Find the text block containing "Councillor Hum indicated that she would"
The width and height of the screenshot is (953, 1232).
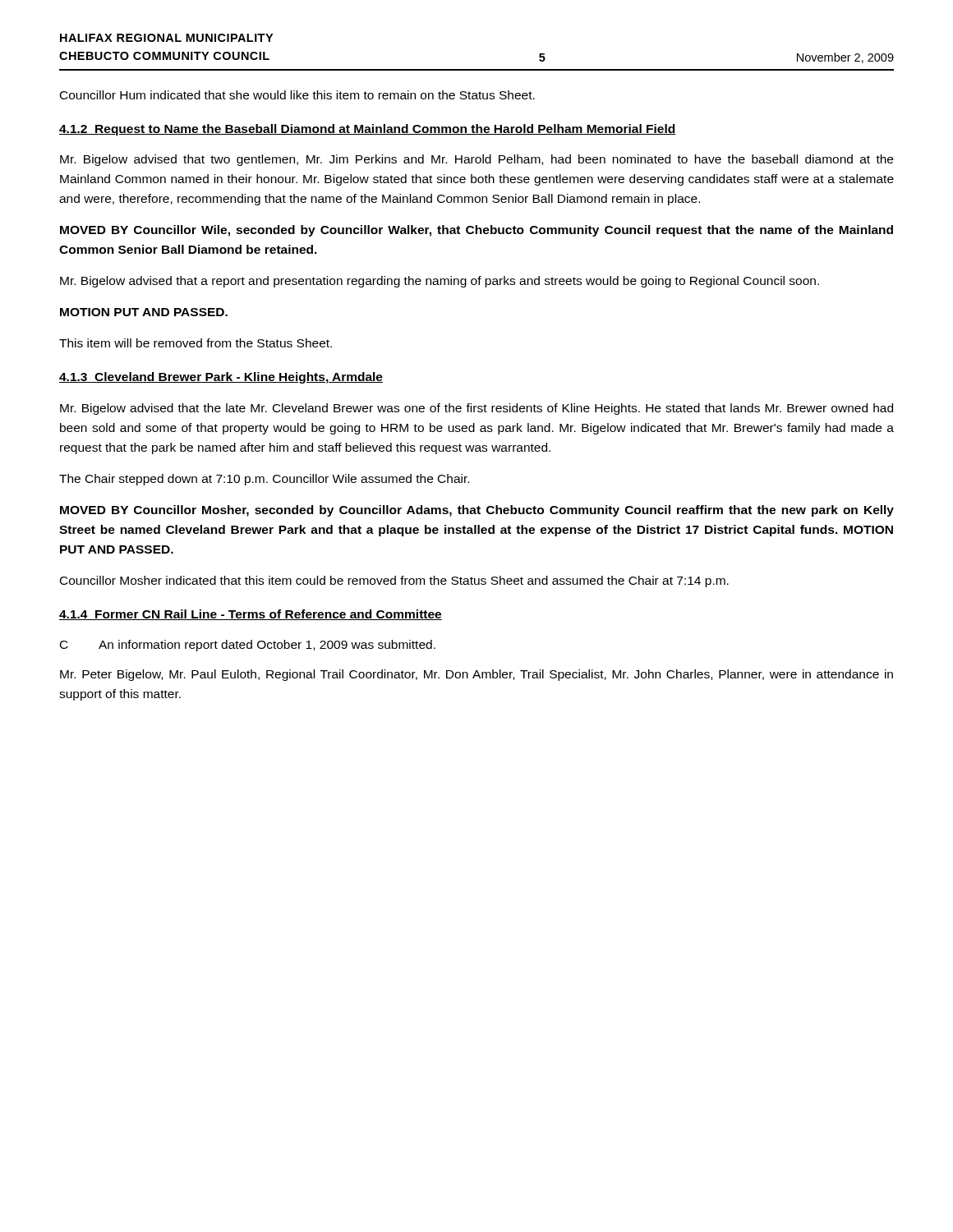[x=297, y=94]
